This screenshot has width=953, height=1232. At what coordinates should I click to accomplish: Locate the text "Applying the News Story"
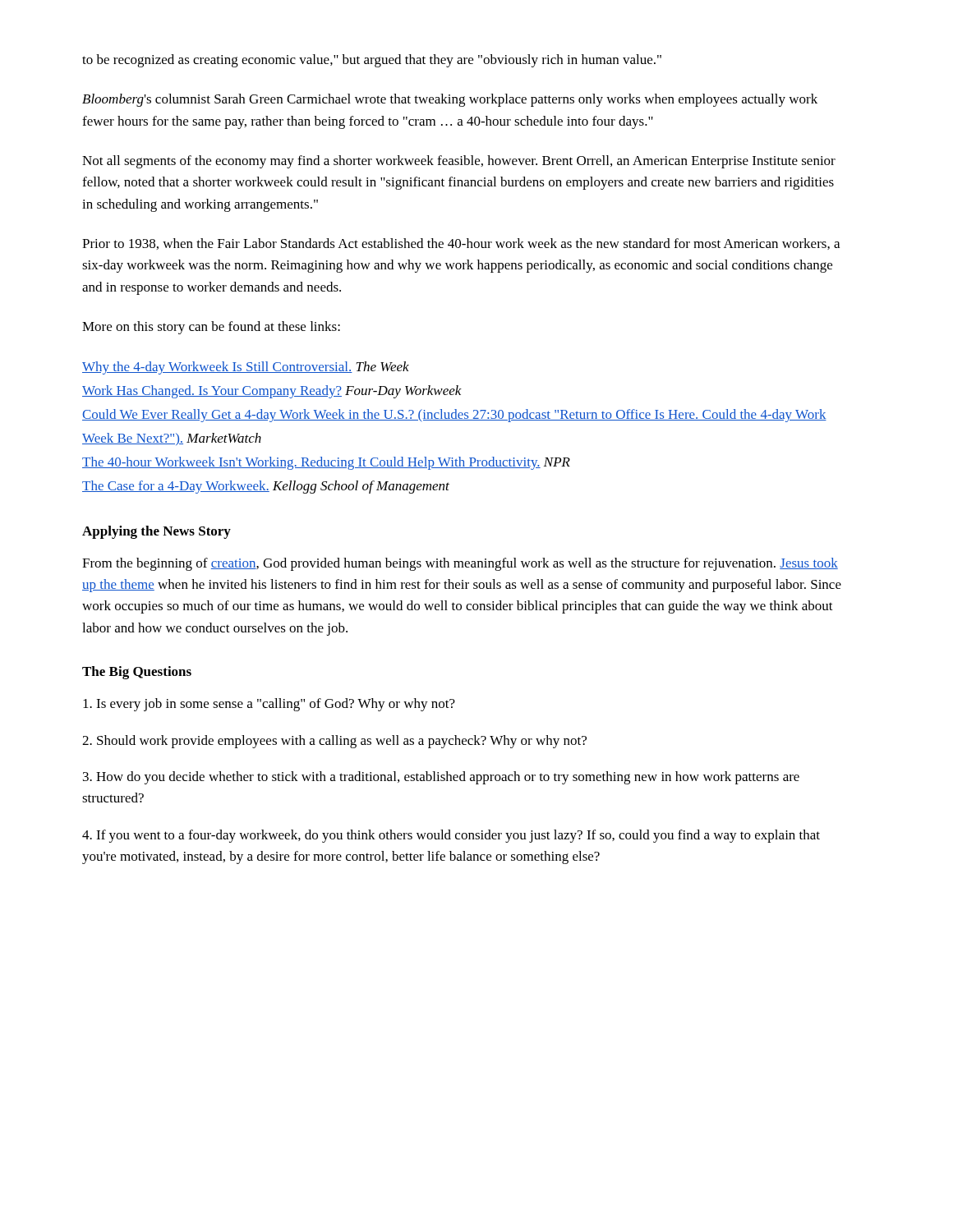(156, 531)
